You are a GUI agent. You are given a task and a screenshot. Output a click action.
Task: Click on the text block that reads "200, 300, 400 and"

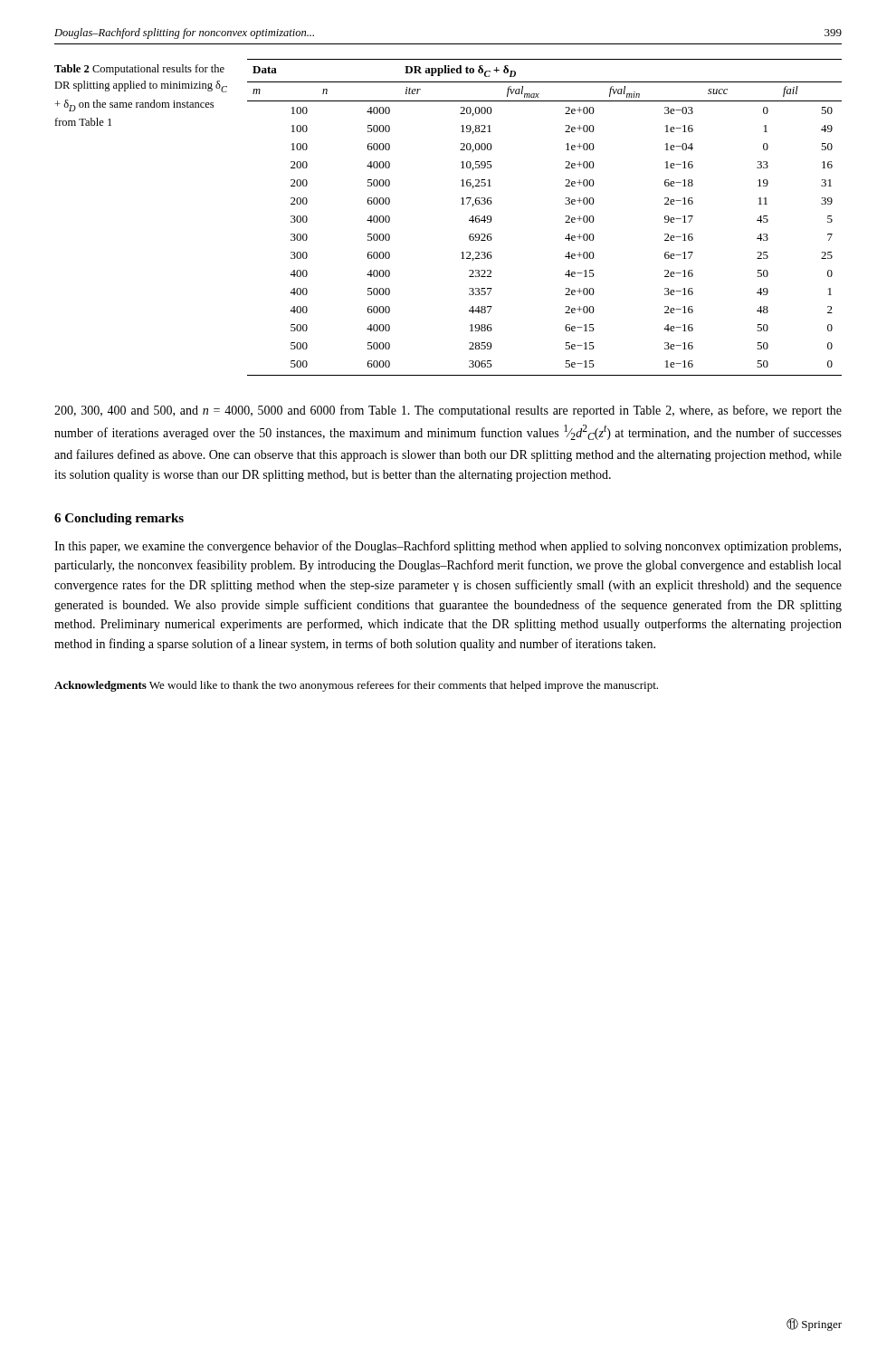(x=448, y=443)
